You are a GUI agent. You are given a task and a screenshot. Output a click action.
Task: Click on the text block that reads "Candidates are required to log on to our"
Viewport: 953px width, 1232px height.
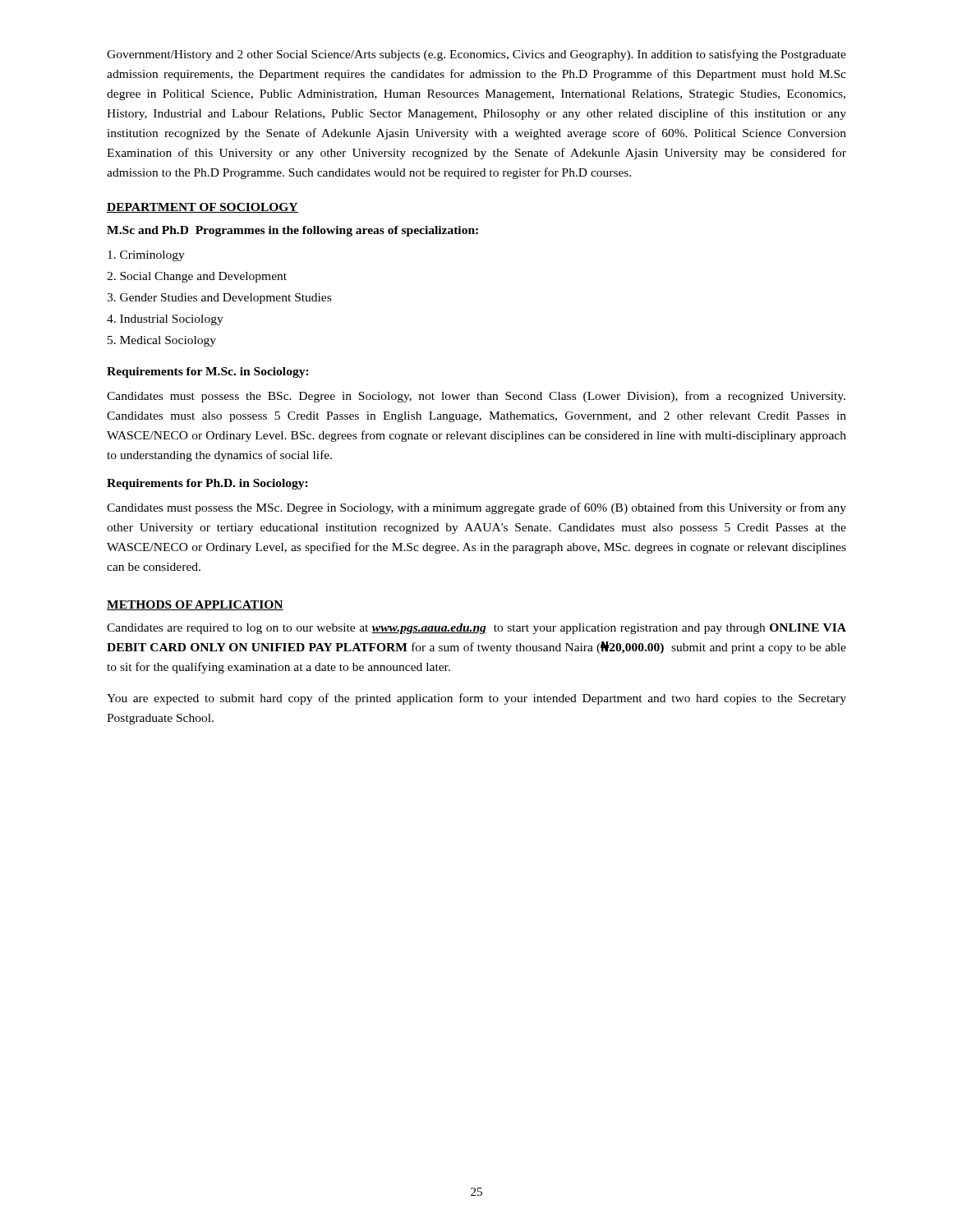click(476, 648)
